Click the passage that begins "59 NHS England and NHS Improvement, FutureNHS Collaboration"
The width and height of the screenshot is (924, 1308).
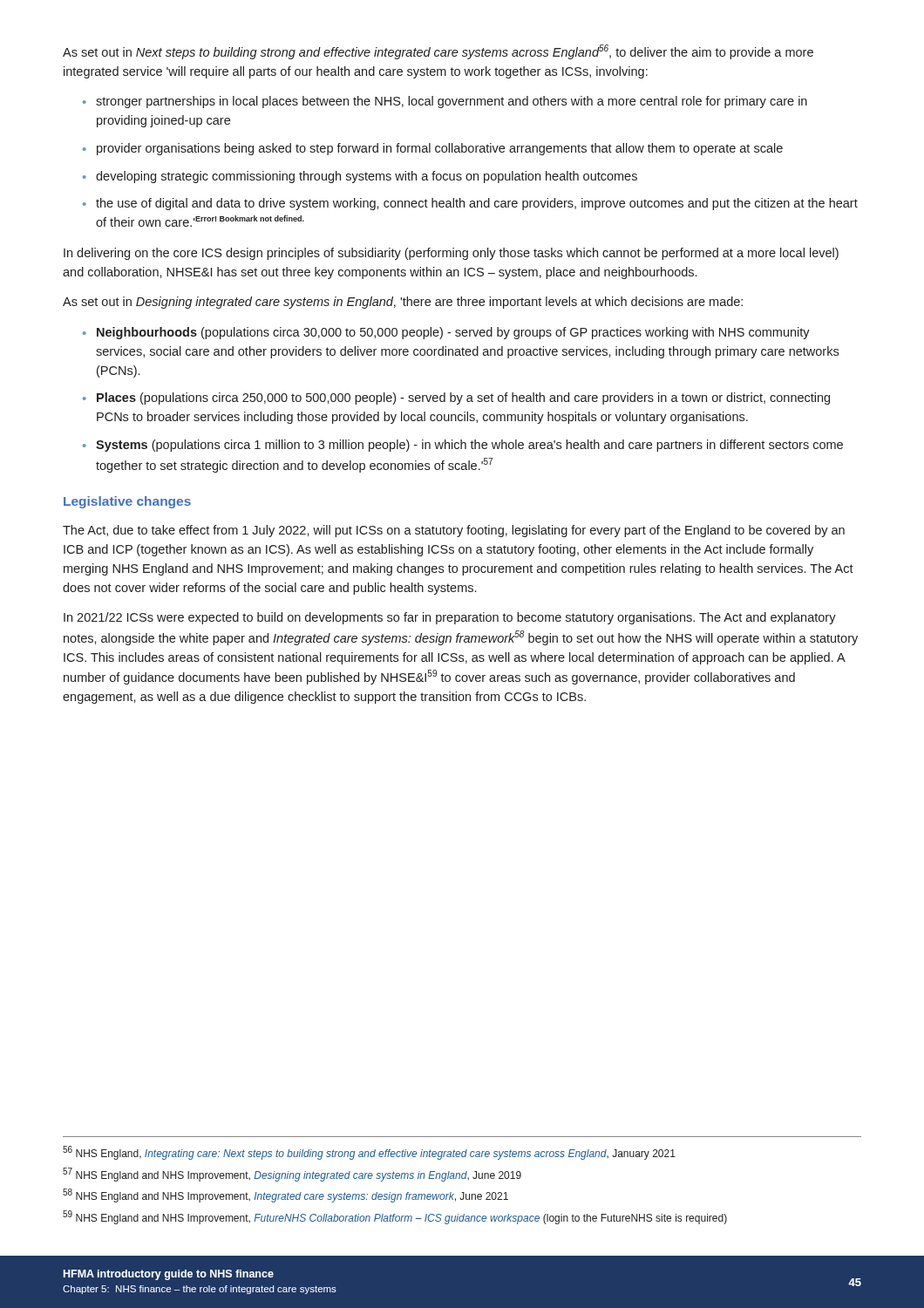tap(462, 1217)
